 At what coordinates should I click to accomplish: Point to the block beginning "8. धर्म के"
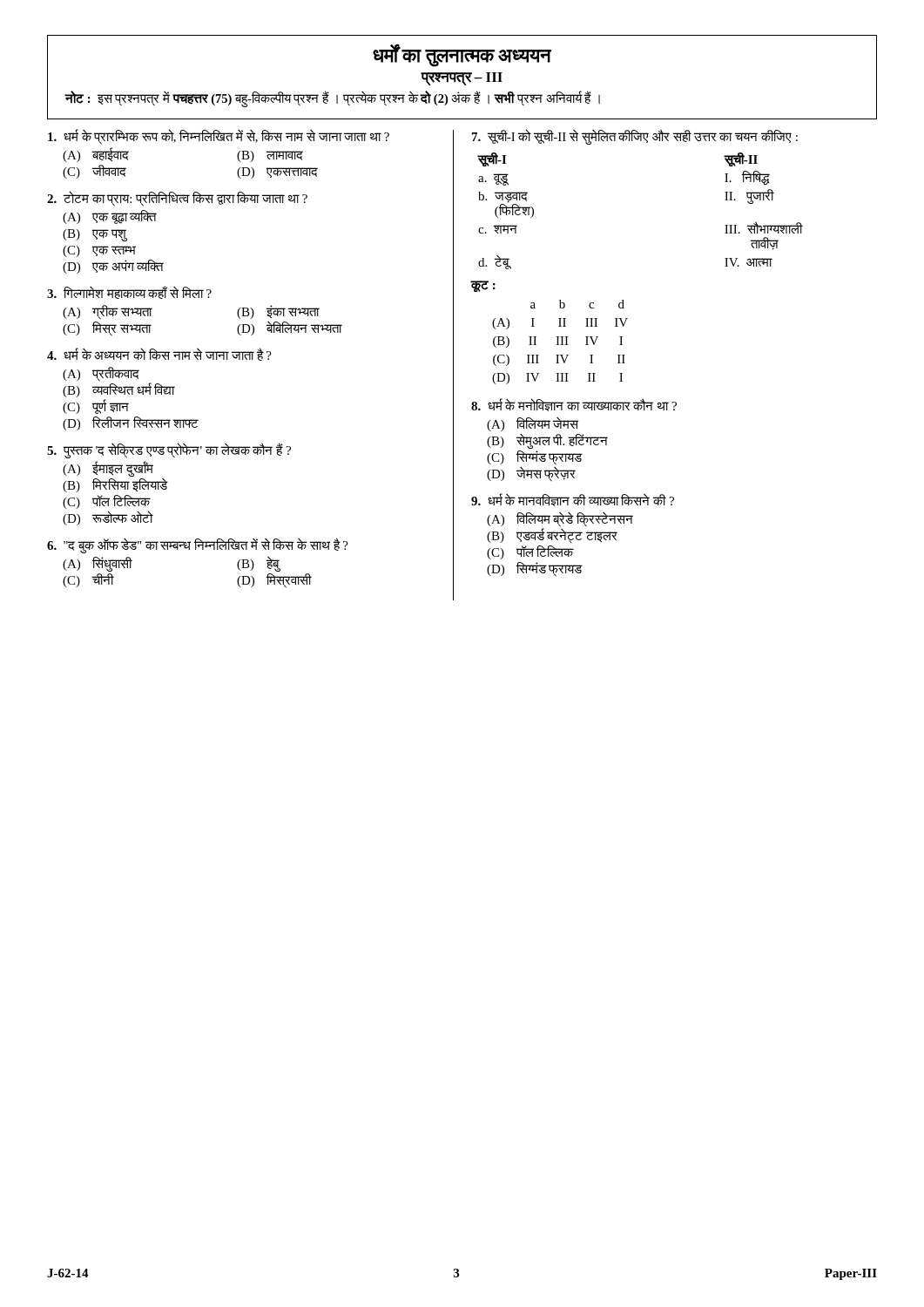tap(574, 405)
